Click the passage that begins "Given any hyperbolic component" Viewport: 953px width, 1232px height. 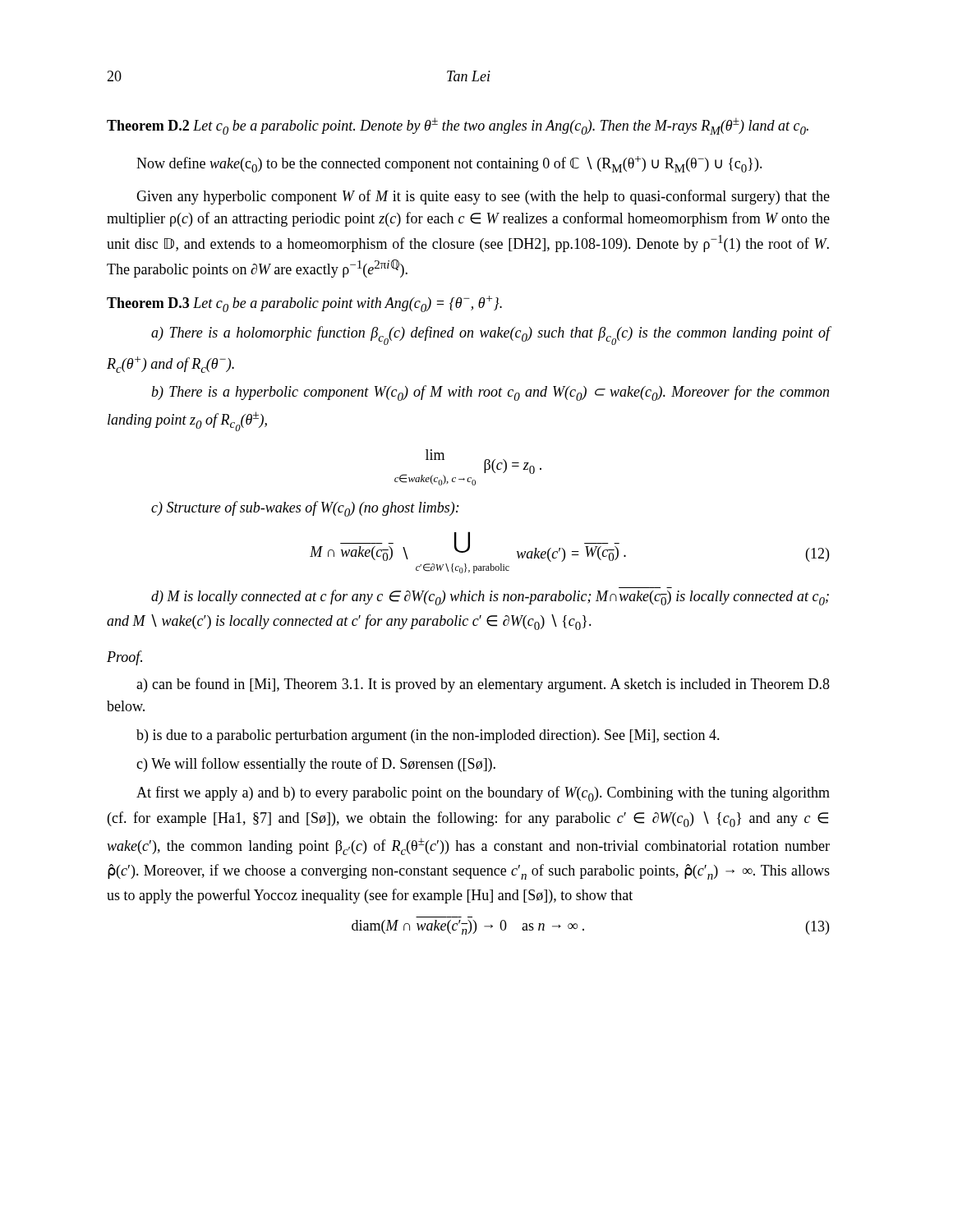coord(468,233)
